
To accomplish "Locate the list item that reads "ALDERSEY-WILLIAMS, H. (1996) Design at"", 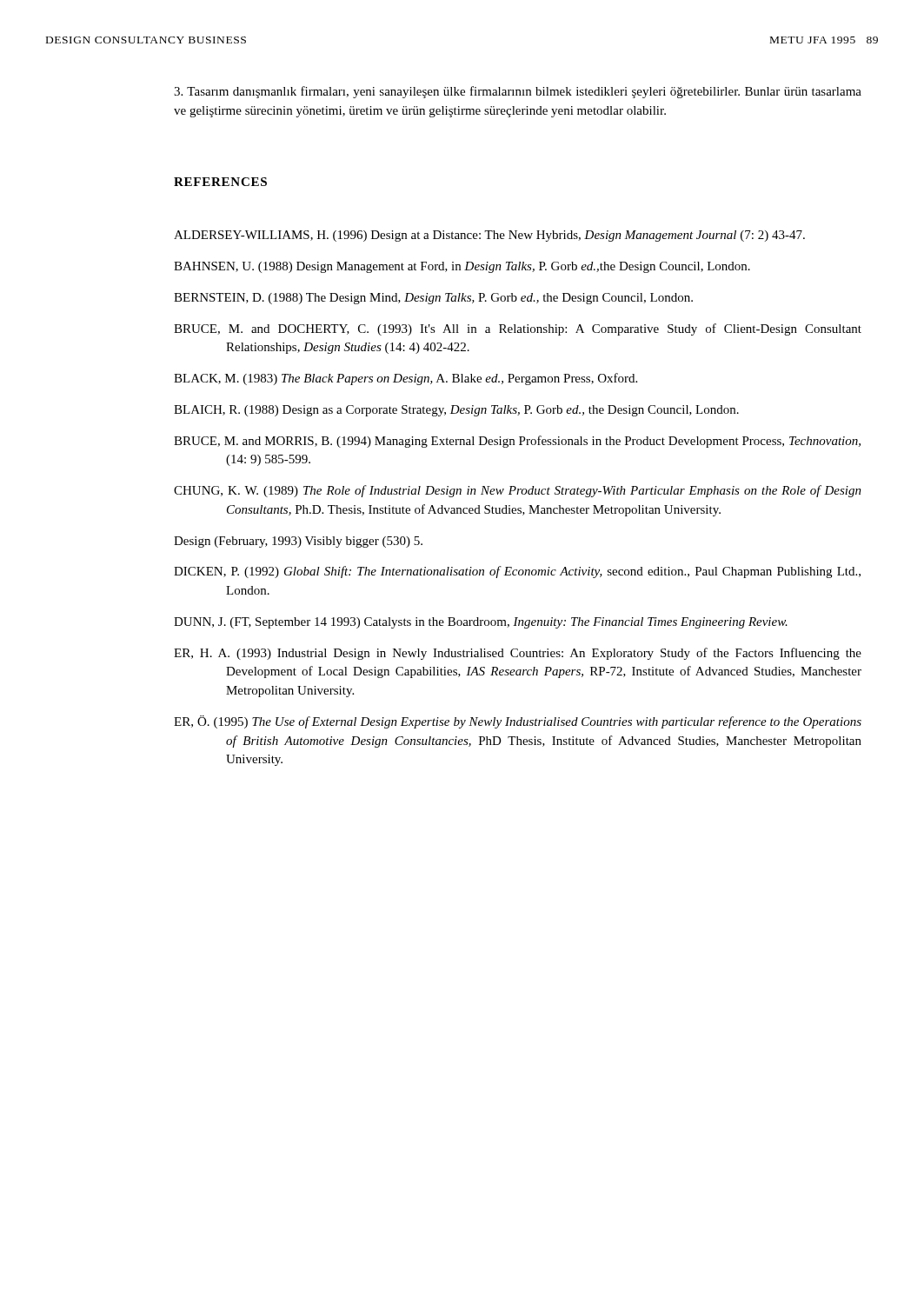I will coord(490,235).
